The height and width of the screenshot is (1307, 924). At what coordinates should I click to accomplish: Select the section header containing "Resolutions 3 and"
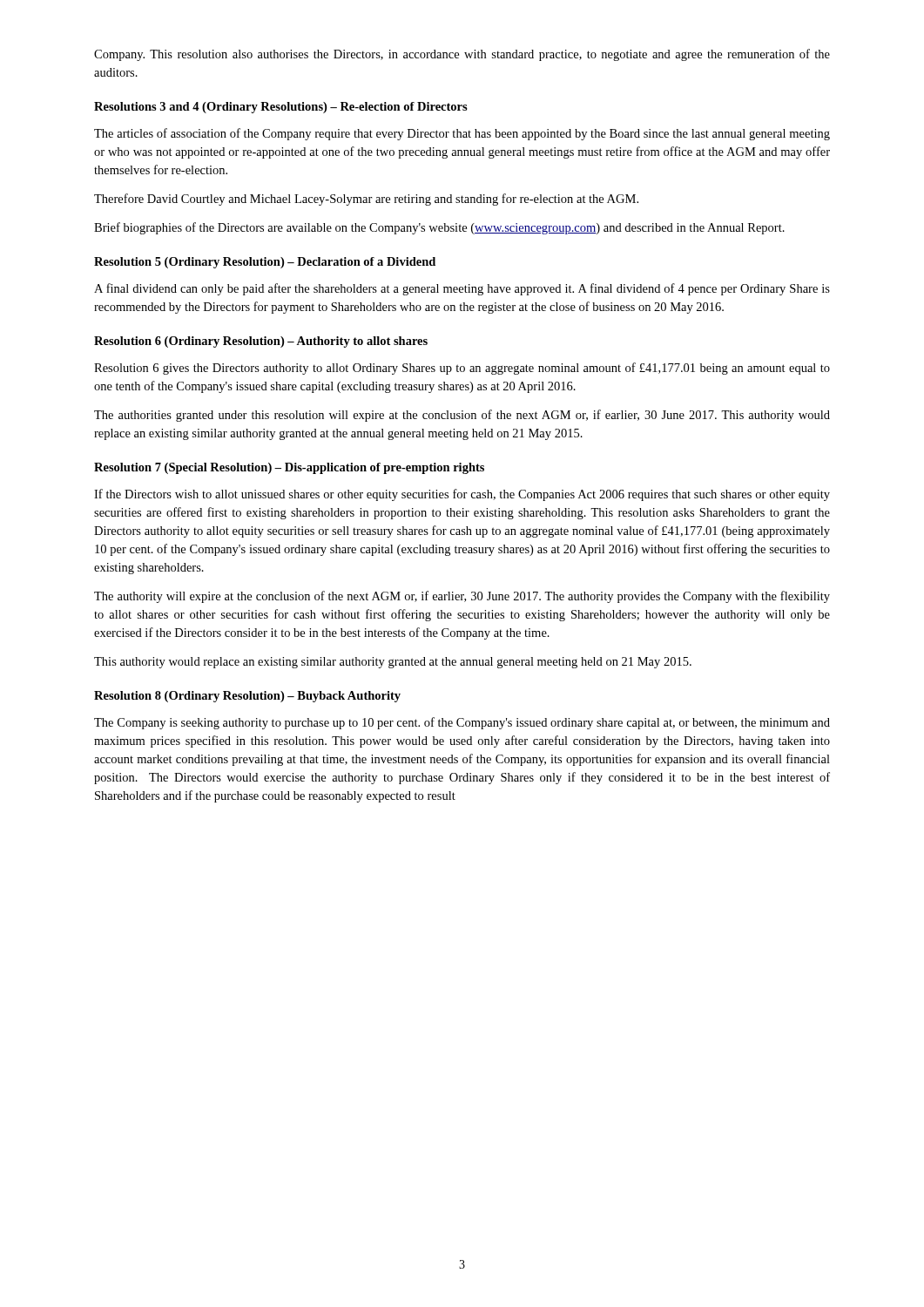(462, 107)
